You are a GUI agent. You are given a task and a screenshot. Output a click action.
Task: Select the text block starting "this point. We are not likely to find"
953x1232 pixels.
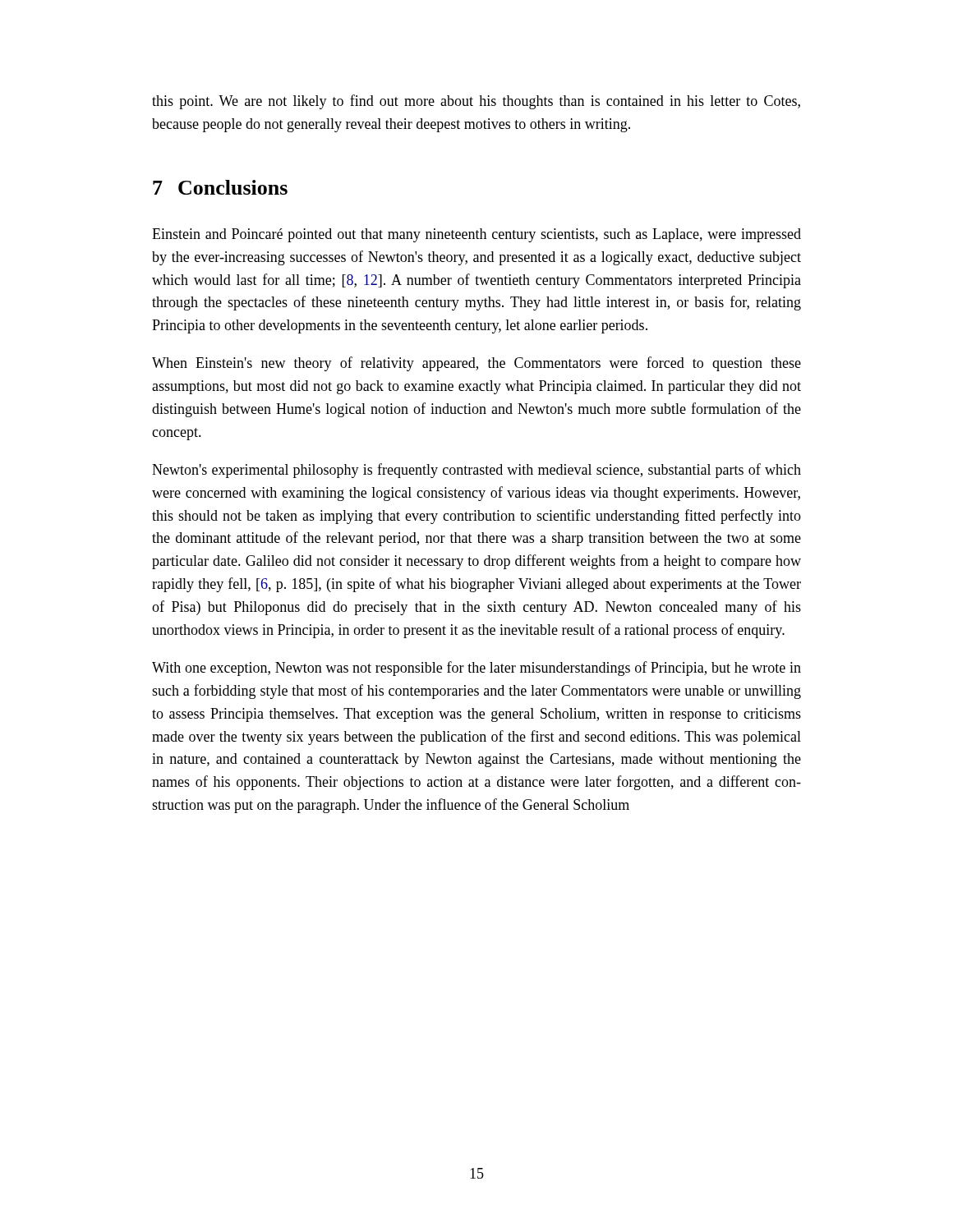(476, 112)
